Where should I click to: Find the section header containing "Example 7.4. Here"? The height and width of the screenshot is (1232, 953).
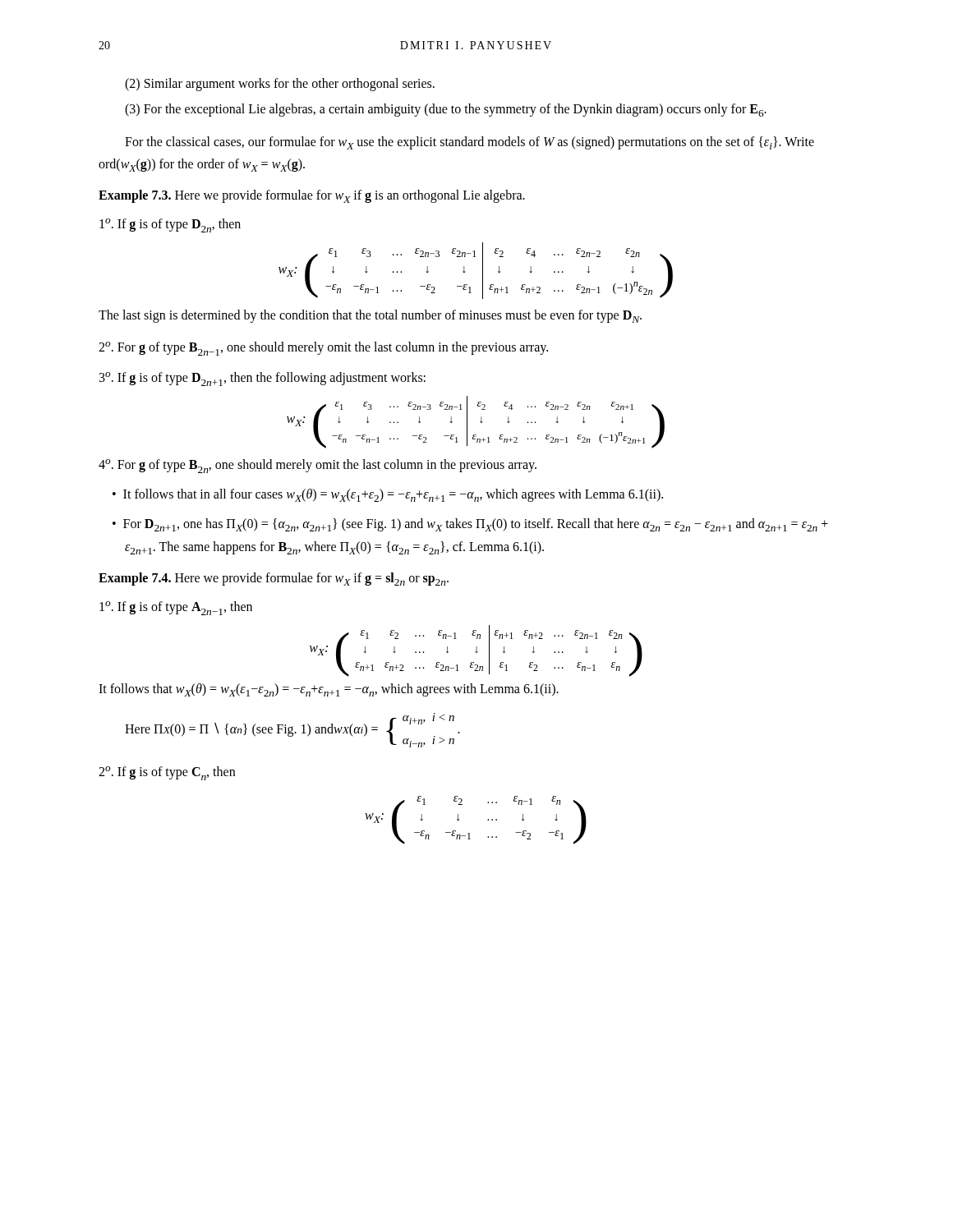[x=274, y=579]
